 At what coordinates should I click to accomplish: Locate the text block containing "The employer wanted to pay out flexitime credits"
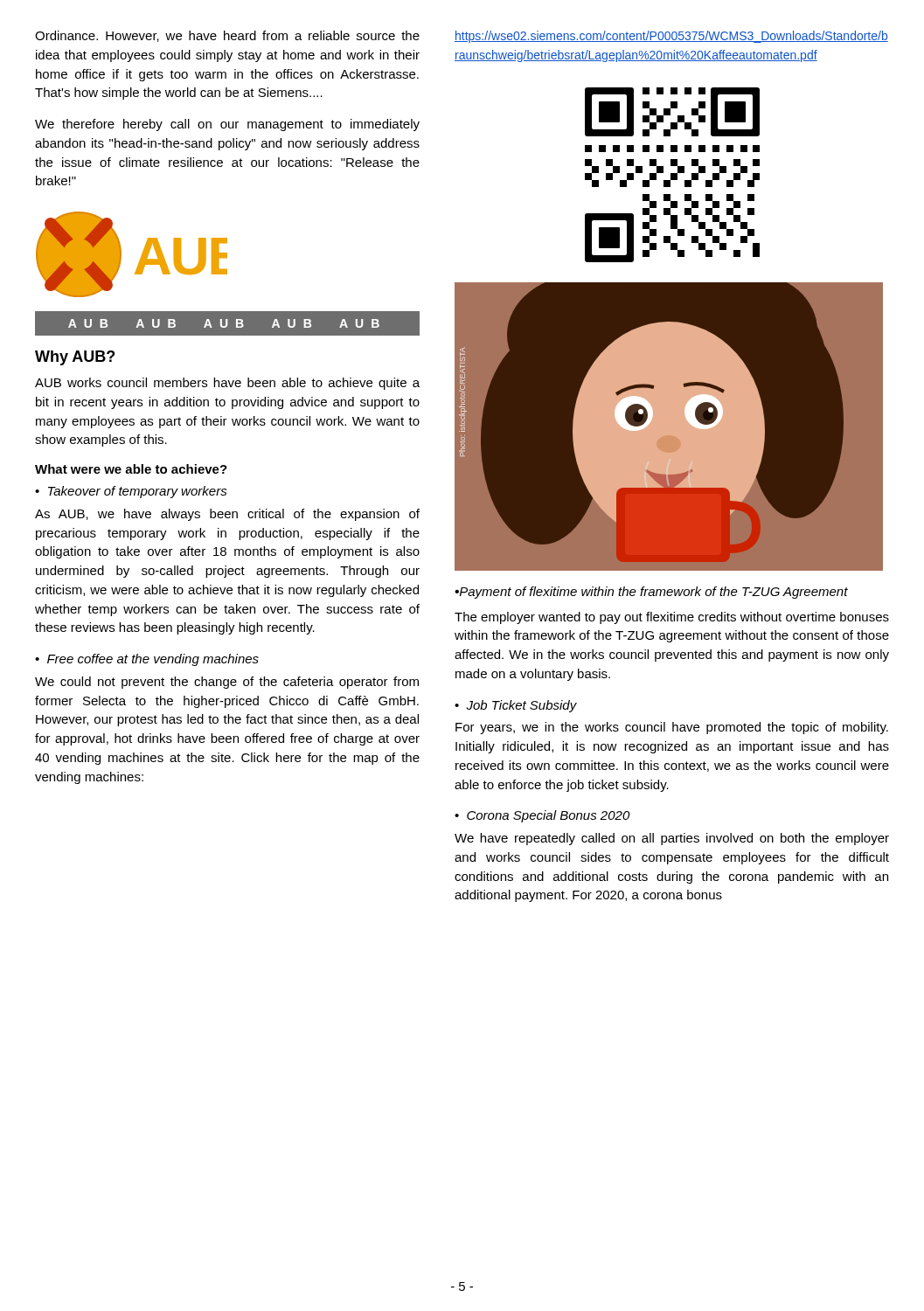pos(672,645)
